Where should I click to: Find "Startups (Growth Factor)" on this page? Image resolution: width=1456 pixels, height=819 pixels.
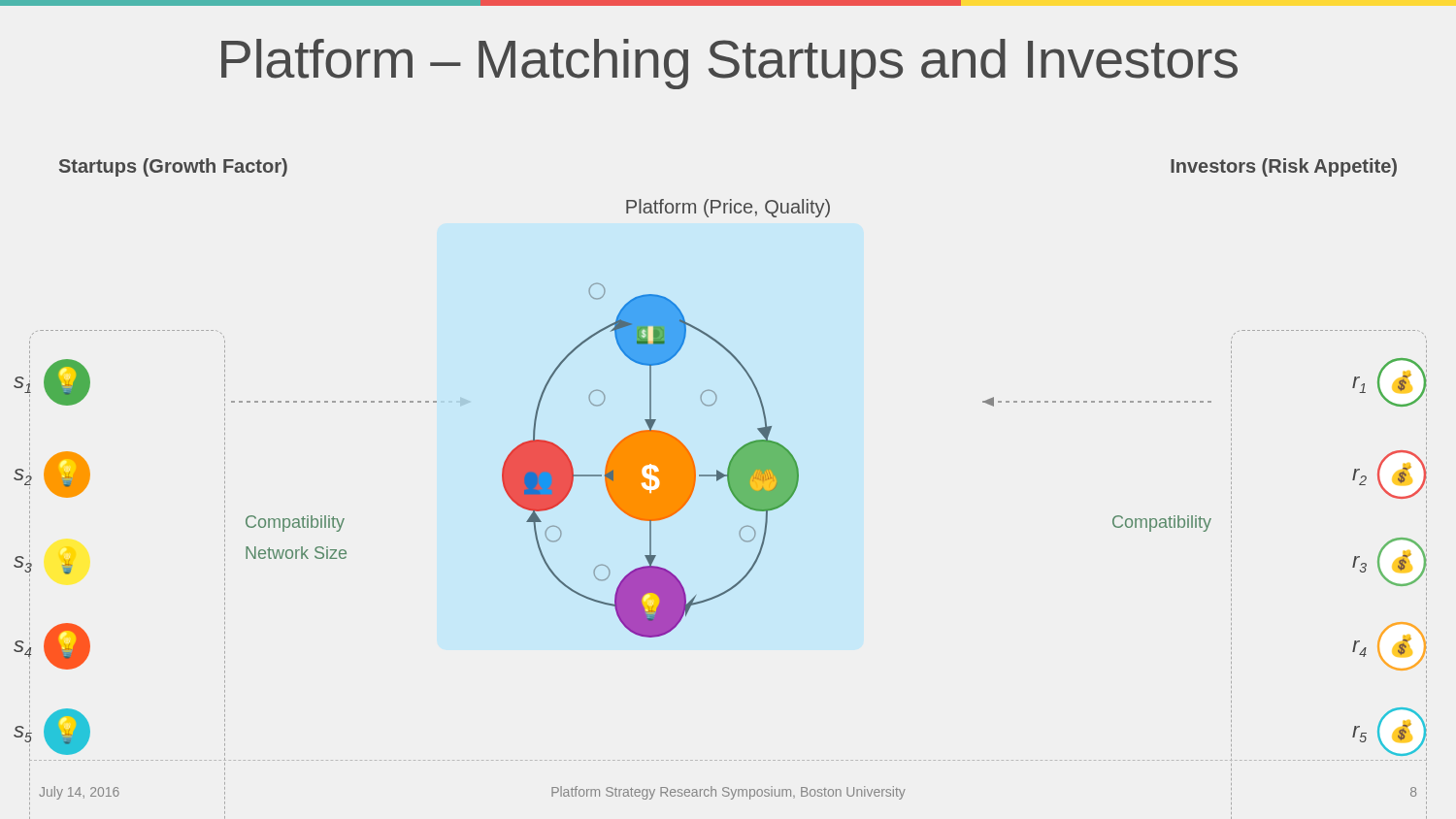(x=173, y=166)
